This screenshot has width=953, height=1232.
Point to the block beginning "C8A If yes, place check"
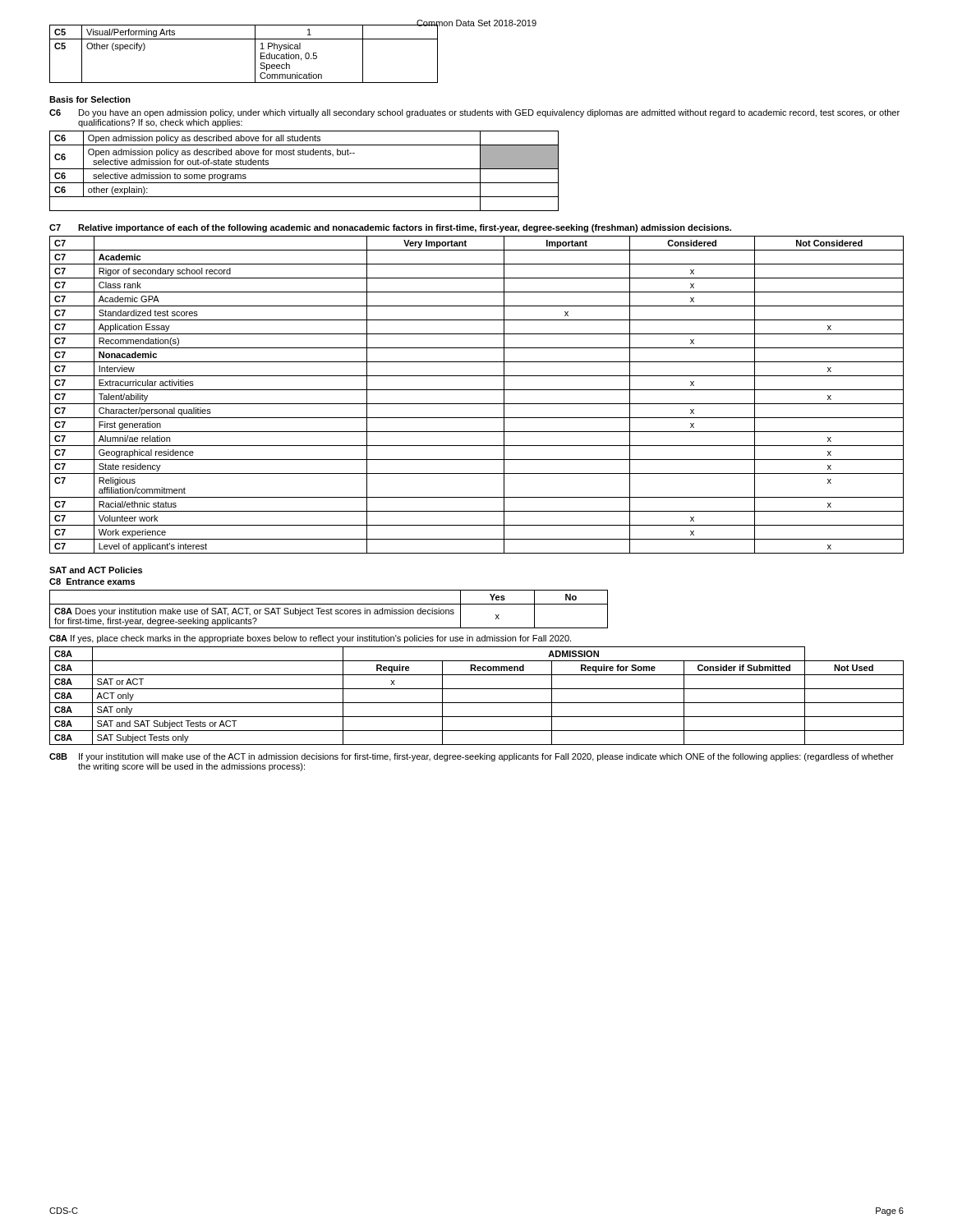[311, 638]
